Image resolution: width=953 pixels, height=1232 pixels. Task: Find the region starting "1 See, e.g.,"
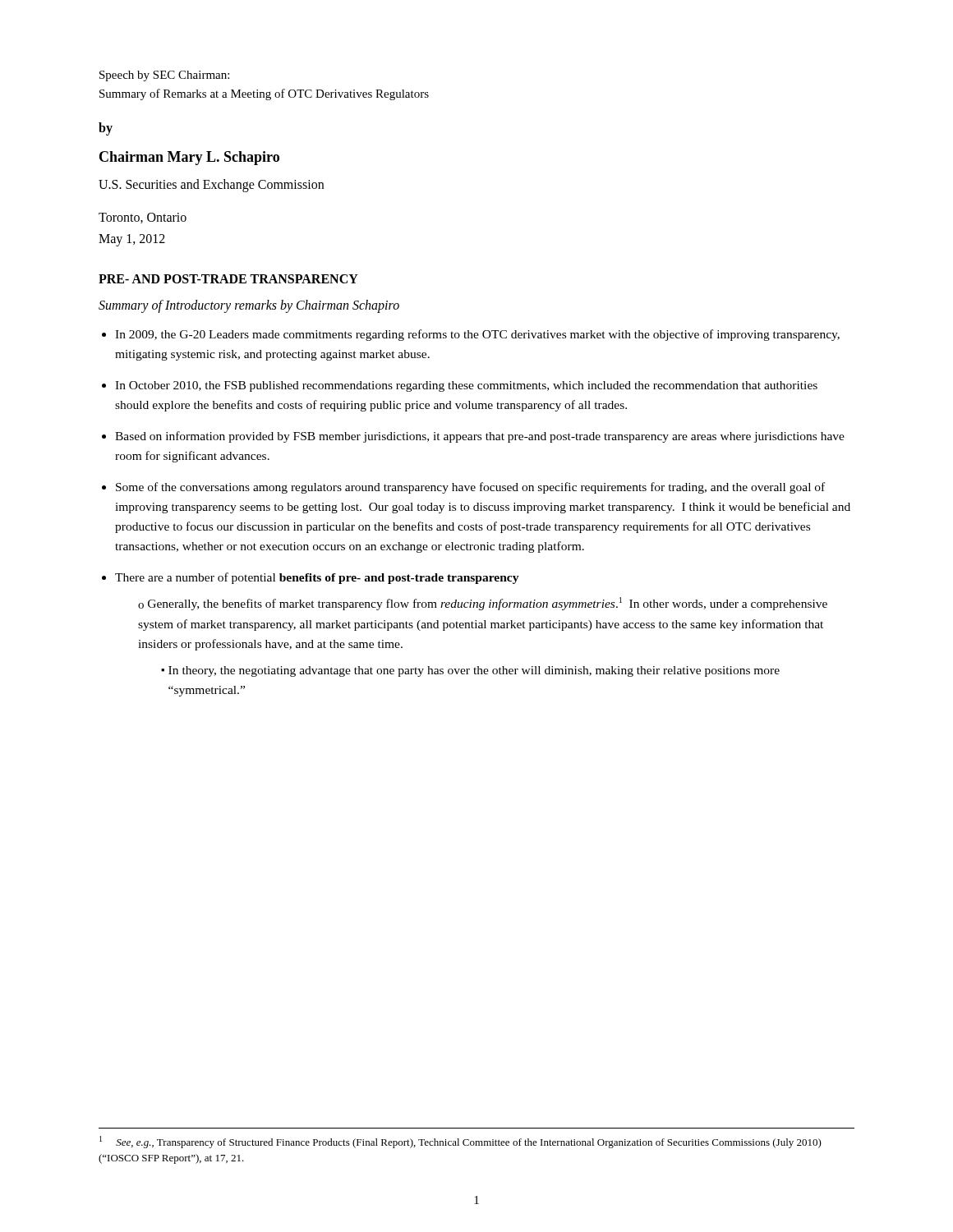(460, 1149)
